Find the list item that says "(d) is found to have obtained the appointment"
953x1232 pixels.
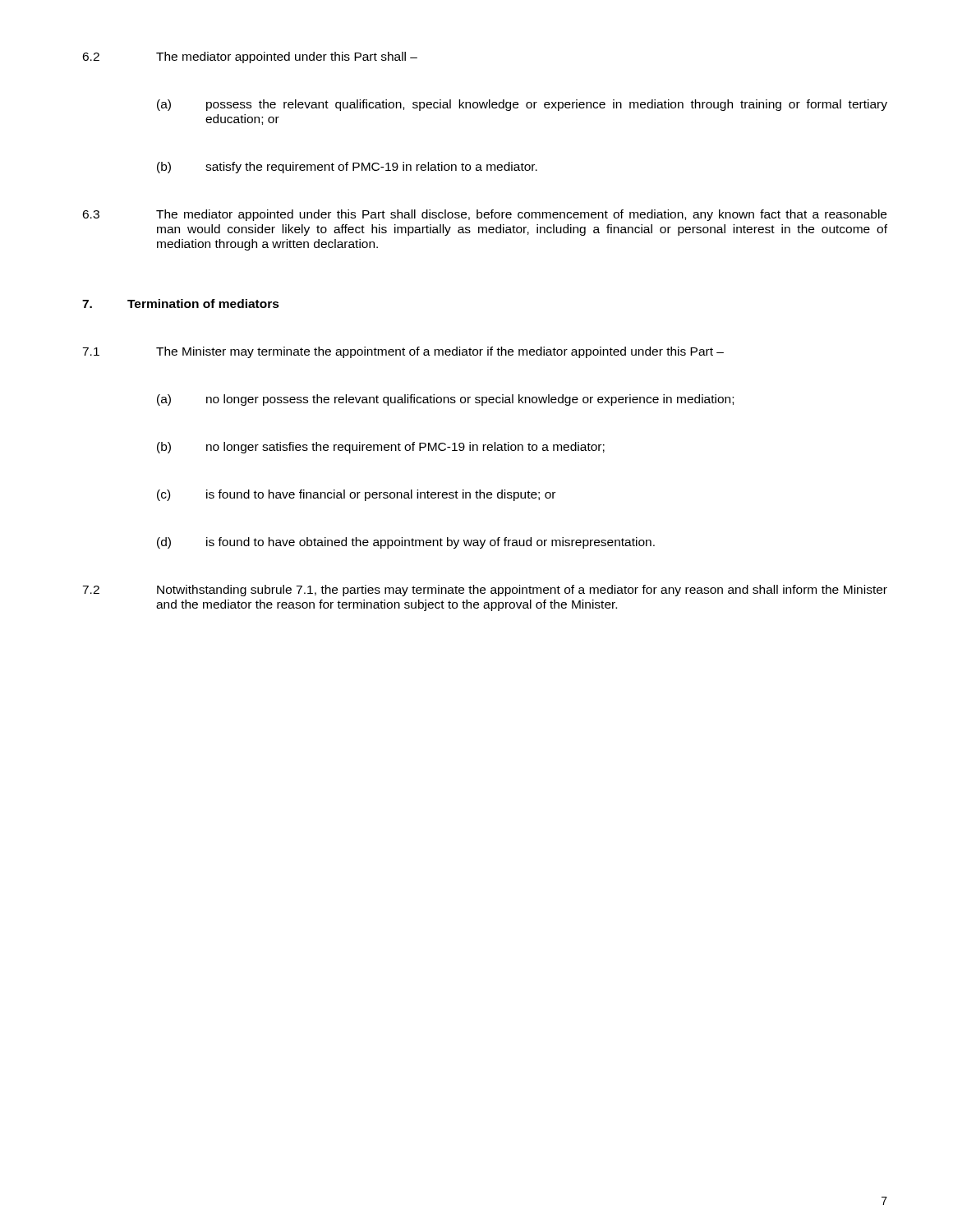[485, 542]
